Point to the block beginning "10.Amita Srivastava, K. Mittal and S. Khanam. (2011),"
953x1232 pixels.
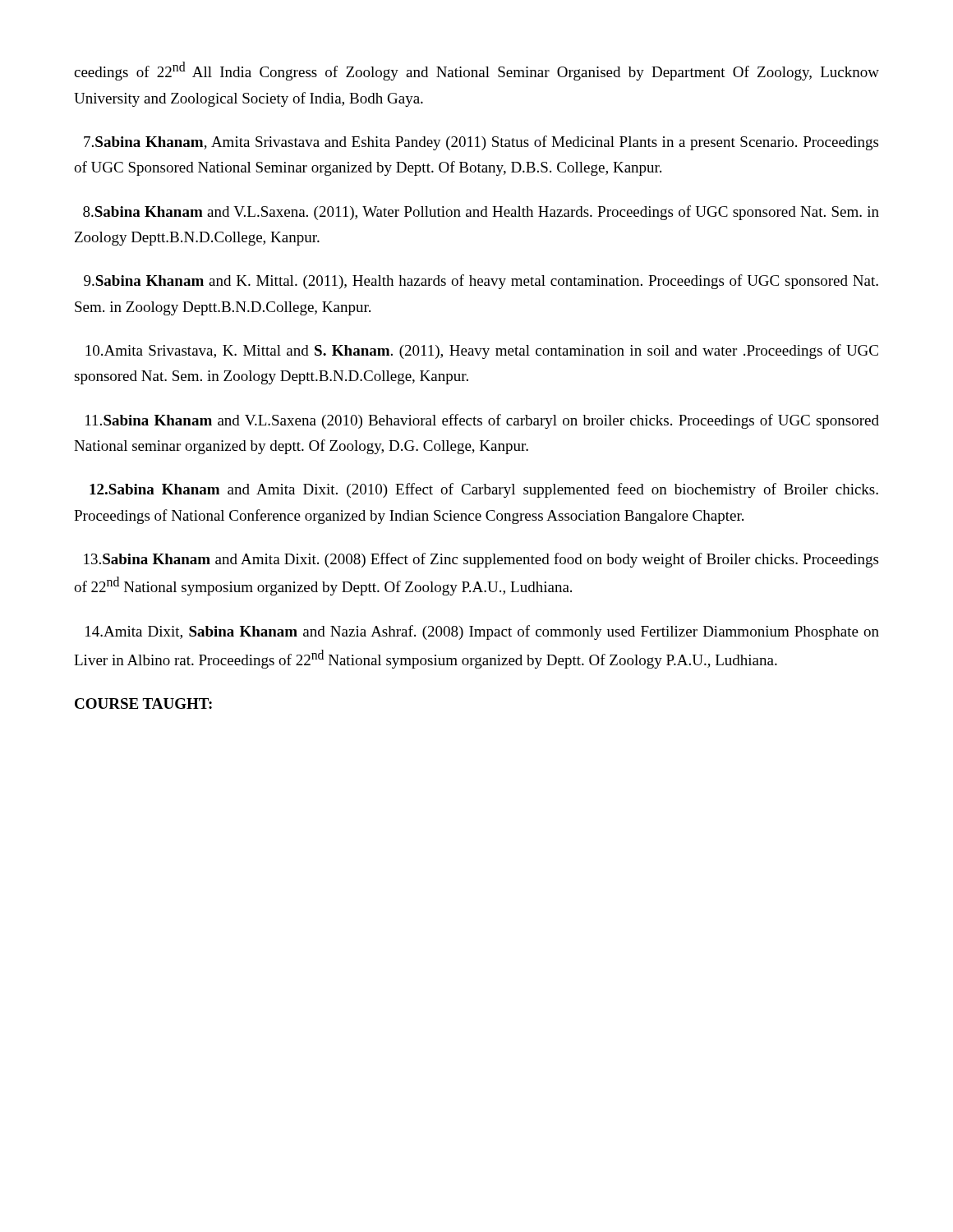[x=476, y=363]
